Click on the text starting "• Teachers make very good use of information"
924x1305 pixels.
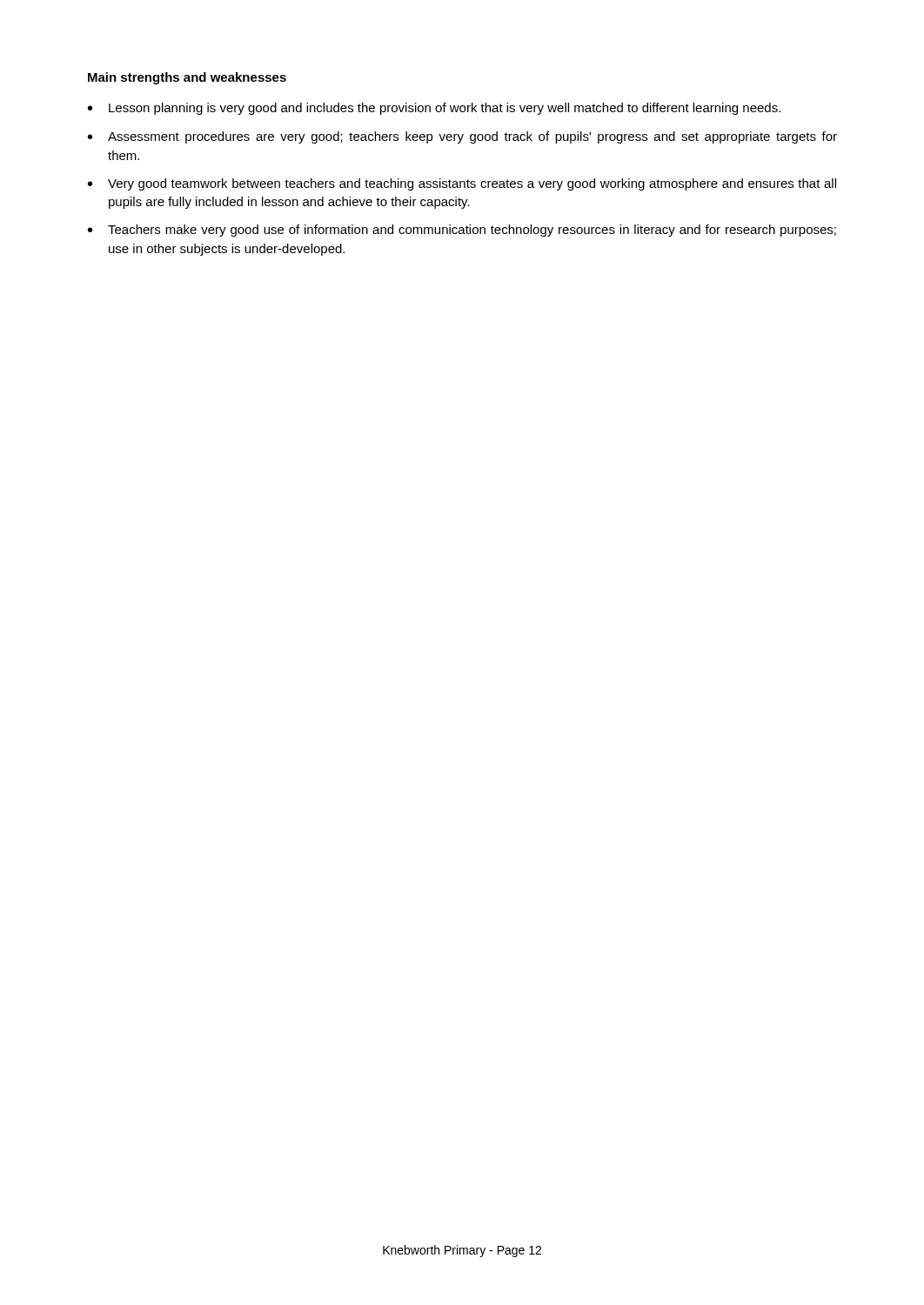tap(462, 239)
